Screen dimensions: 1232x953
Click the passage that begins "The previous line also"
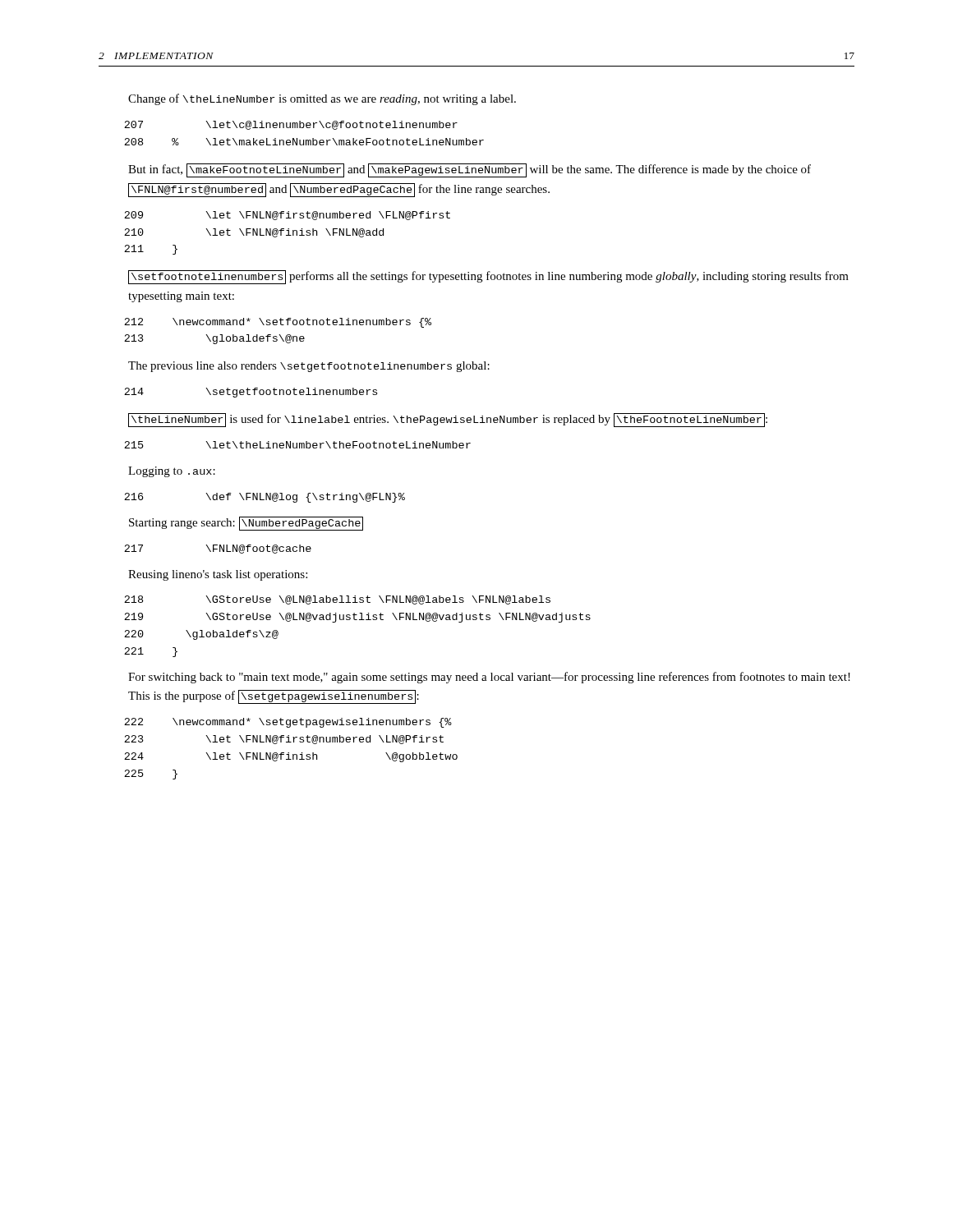(309, 366)
